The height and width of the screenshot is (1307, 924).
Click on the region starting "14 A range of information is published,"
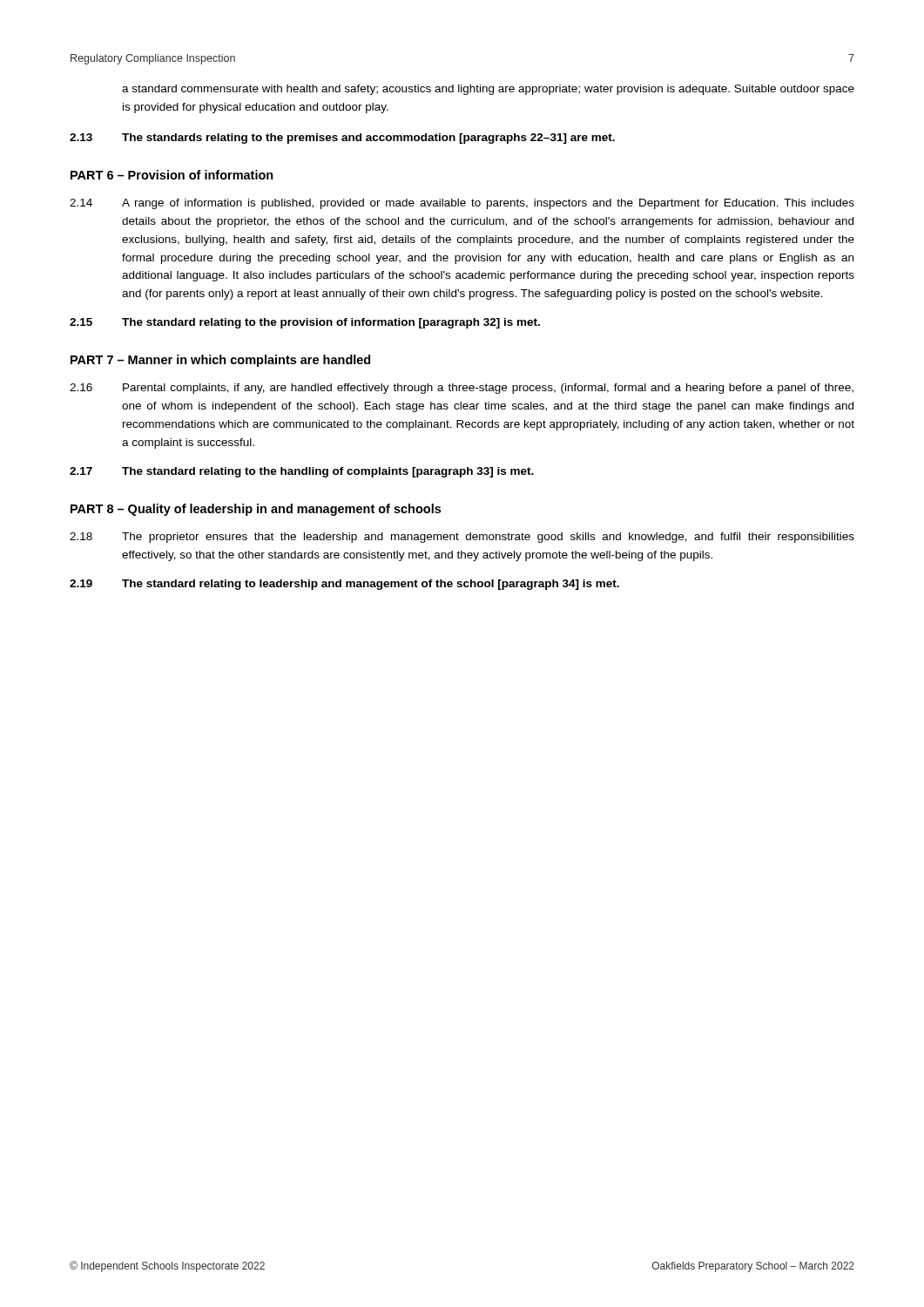pyautogui.click(x=462, y=249)
